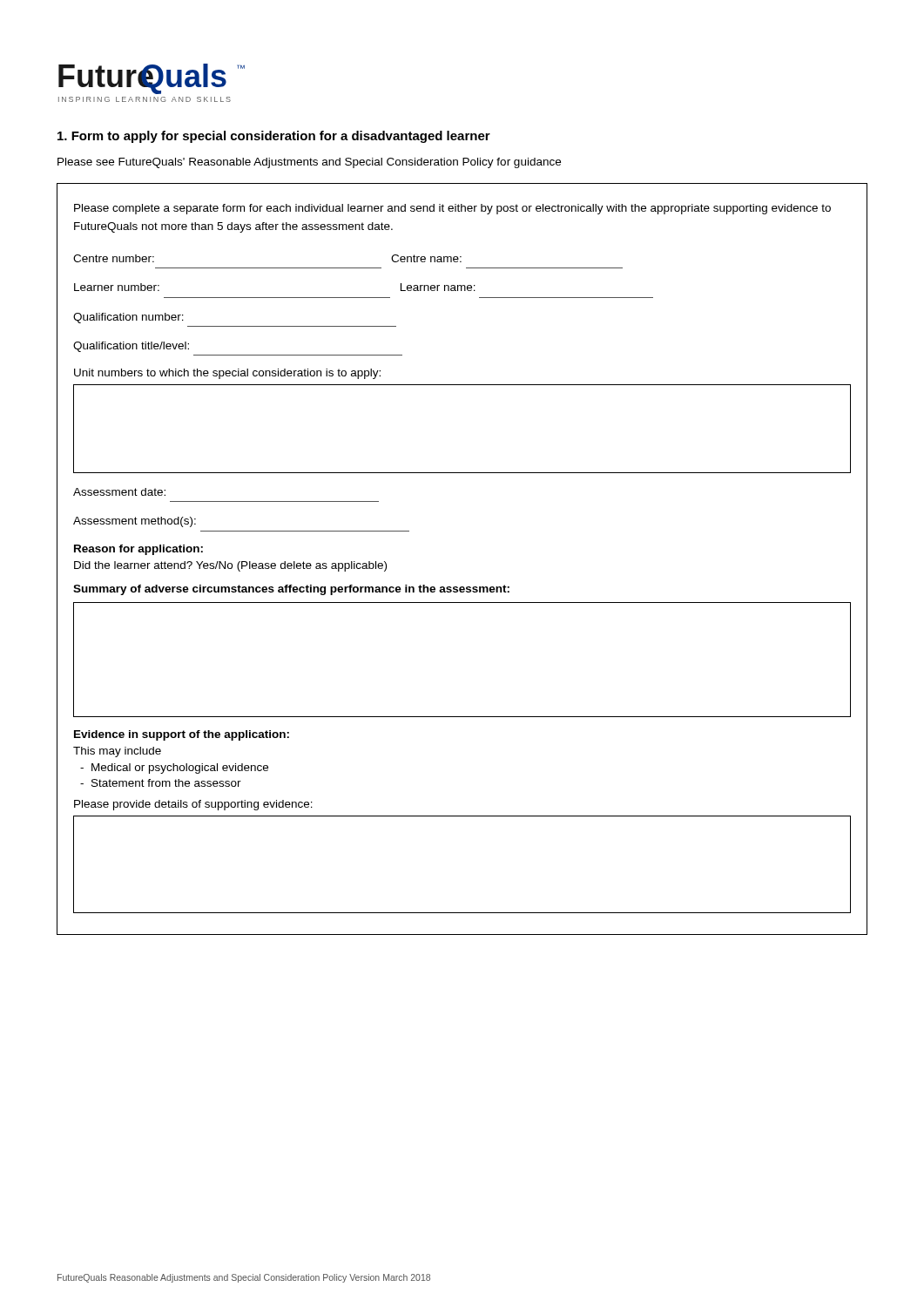924x1307 pixels.
Task: Select the logo
Action: point(462,81)
